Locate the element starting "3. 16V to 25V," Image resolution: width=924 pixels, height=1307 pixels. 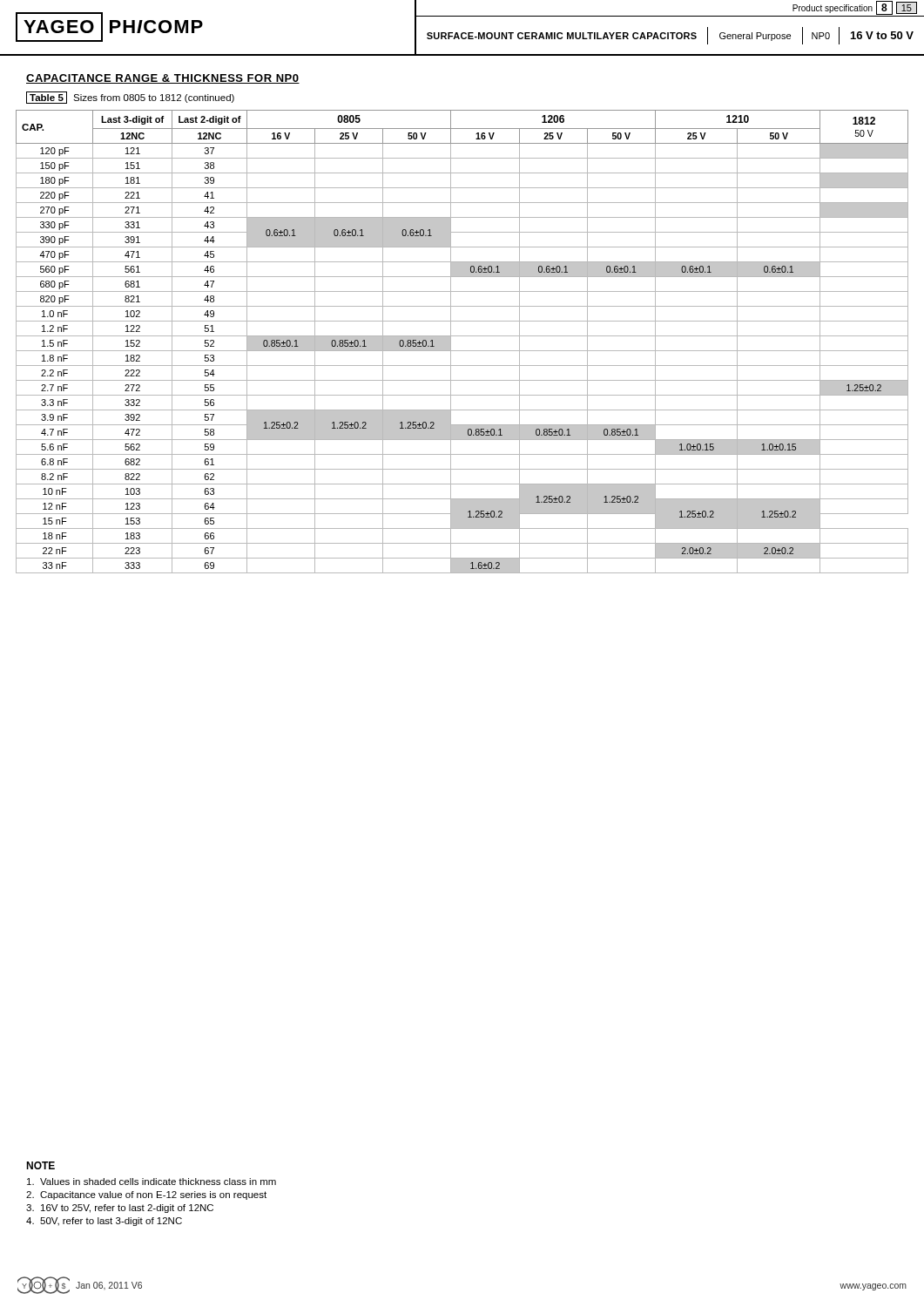click(x=120, y=1208)
